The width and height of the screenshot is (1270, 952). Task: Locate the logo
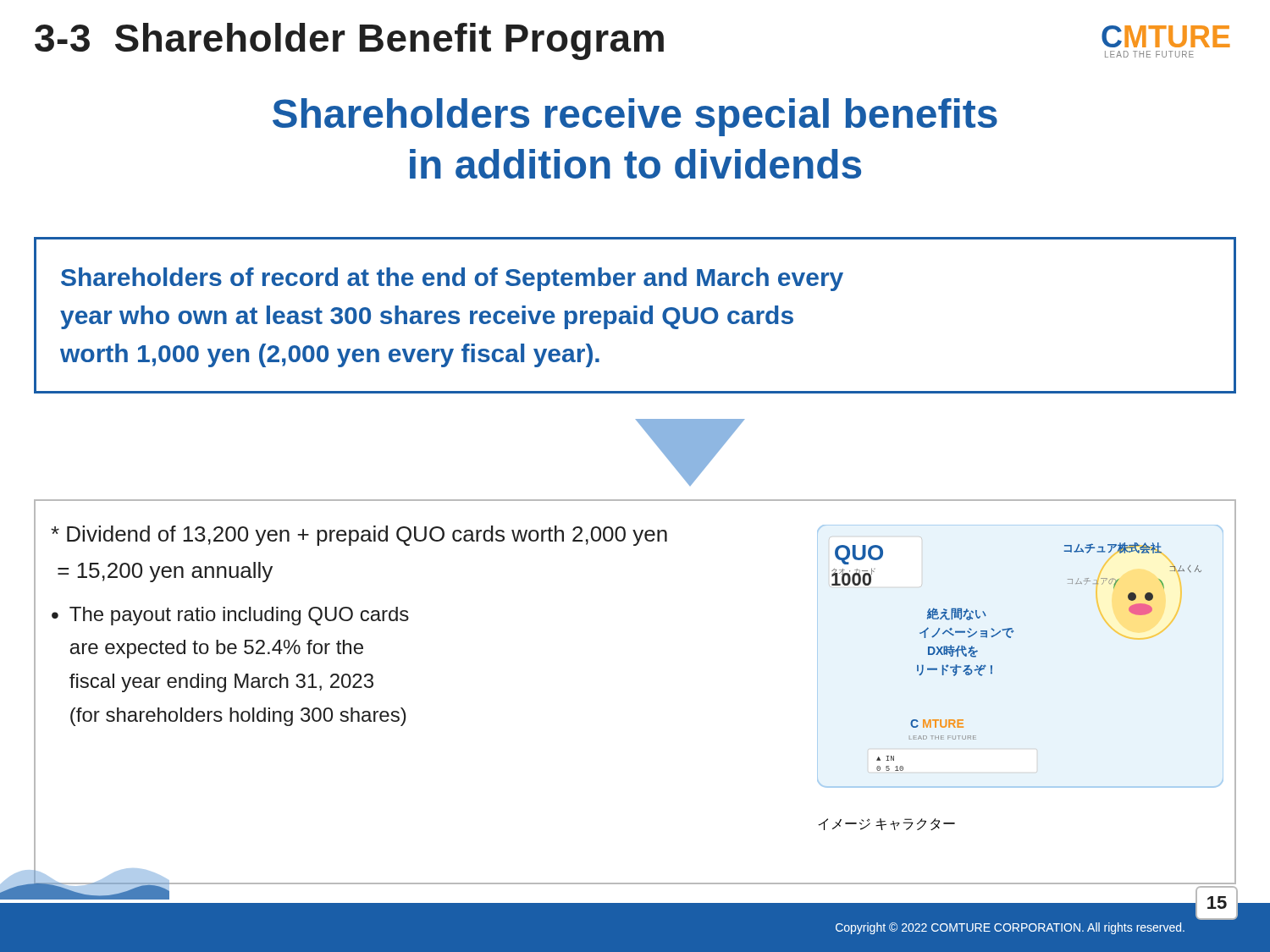coord(1168,39)
